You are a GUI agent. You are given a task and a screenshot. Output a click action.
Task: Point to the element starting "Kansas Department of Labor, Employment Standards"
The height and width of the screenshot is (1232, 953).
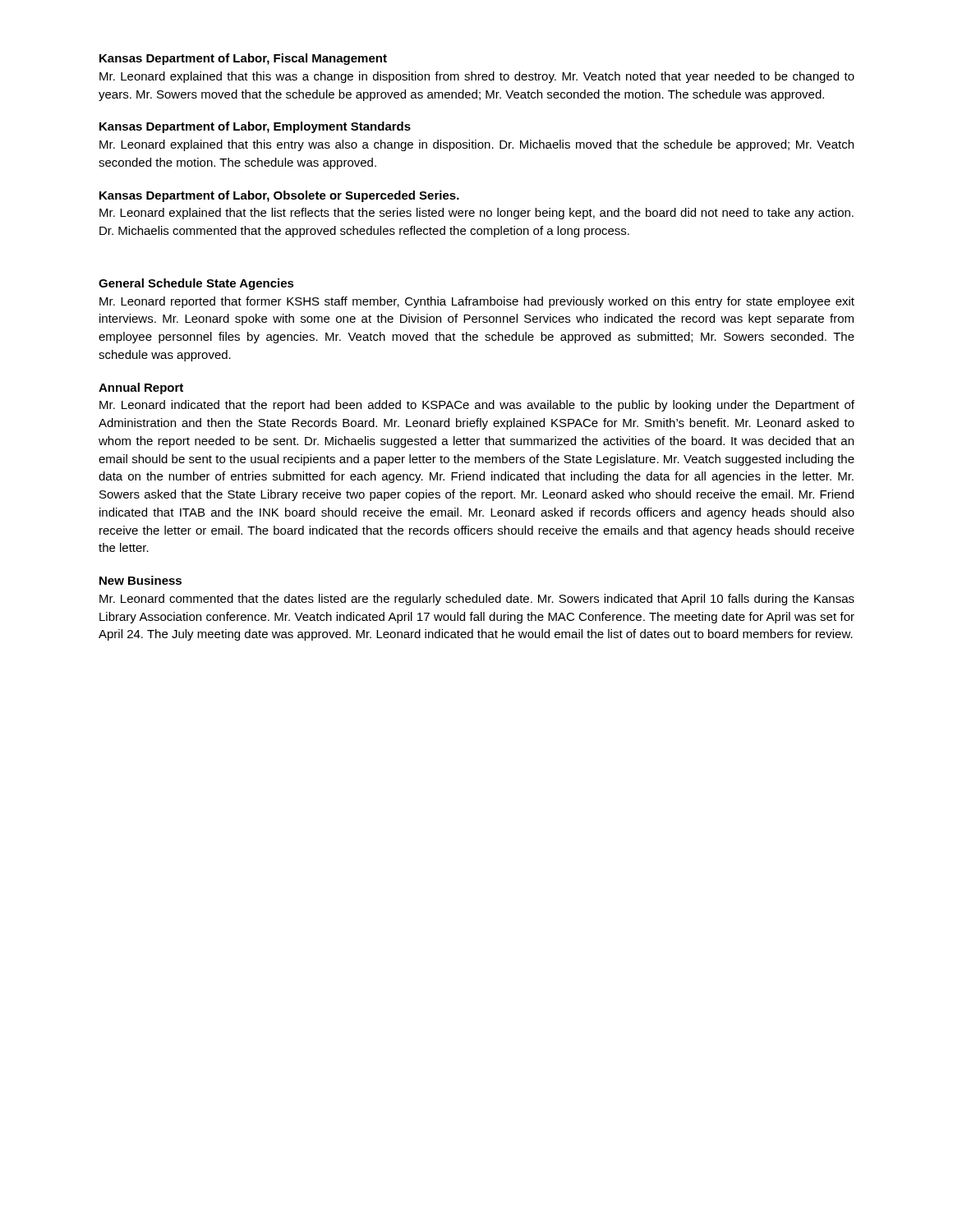pos(255,126)
